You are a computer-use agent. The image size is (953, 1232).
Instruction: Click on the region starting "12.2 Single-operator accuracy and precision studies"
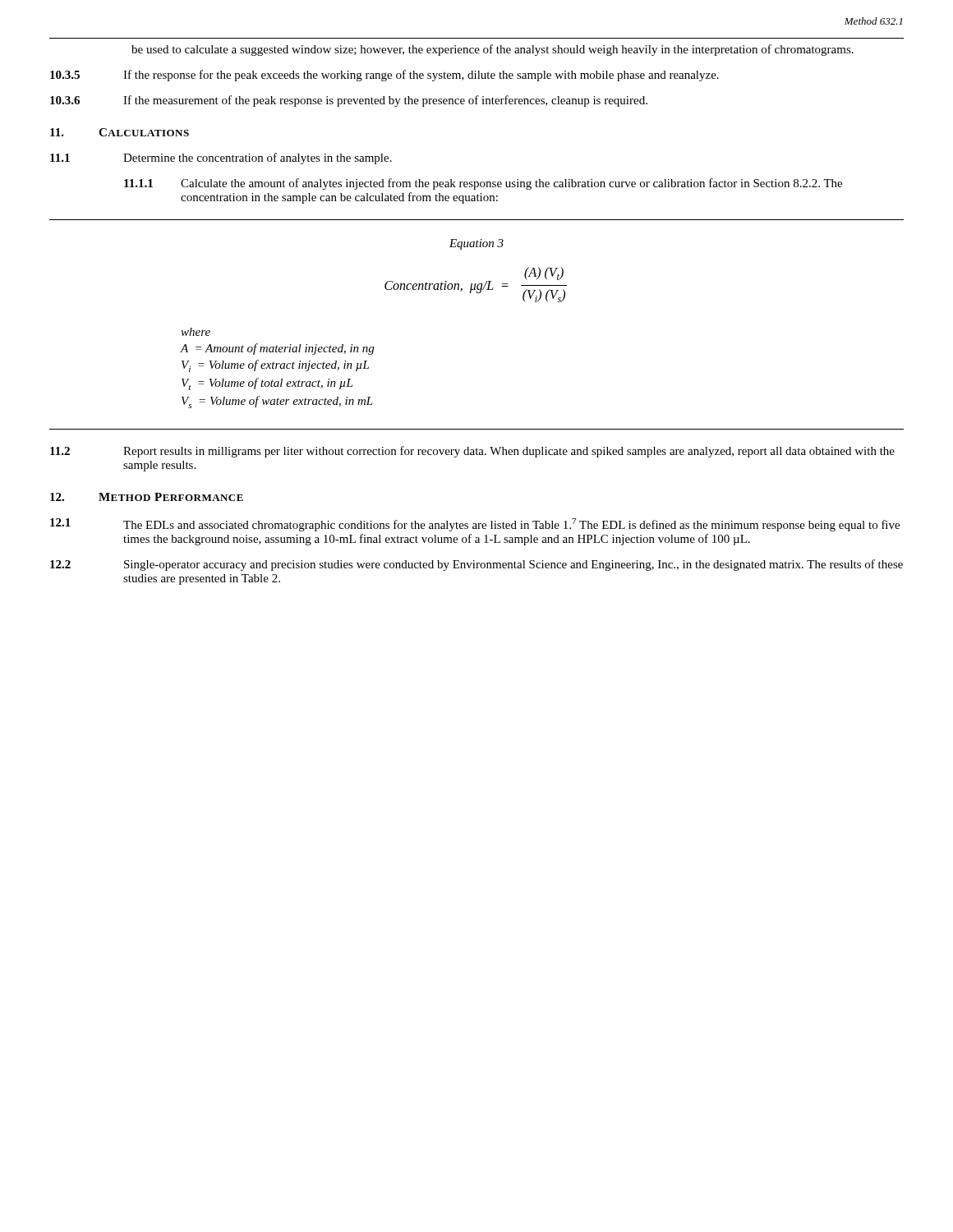[476, 572]
